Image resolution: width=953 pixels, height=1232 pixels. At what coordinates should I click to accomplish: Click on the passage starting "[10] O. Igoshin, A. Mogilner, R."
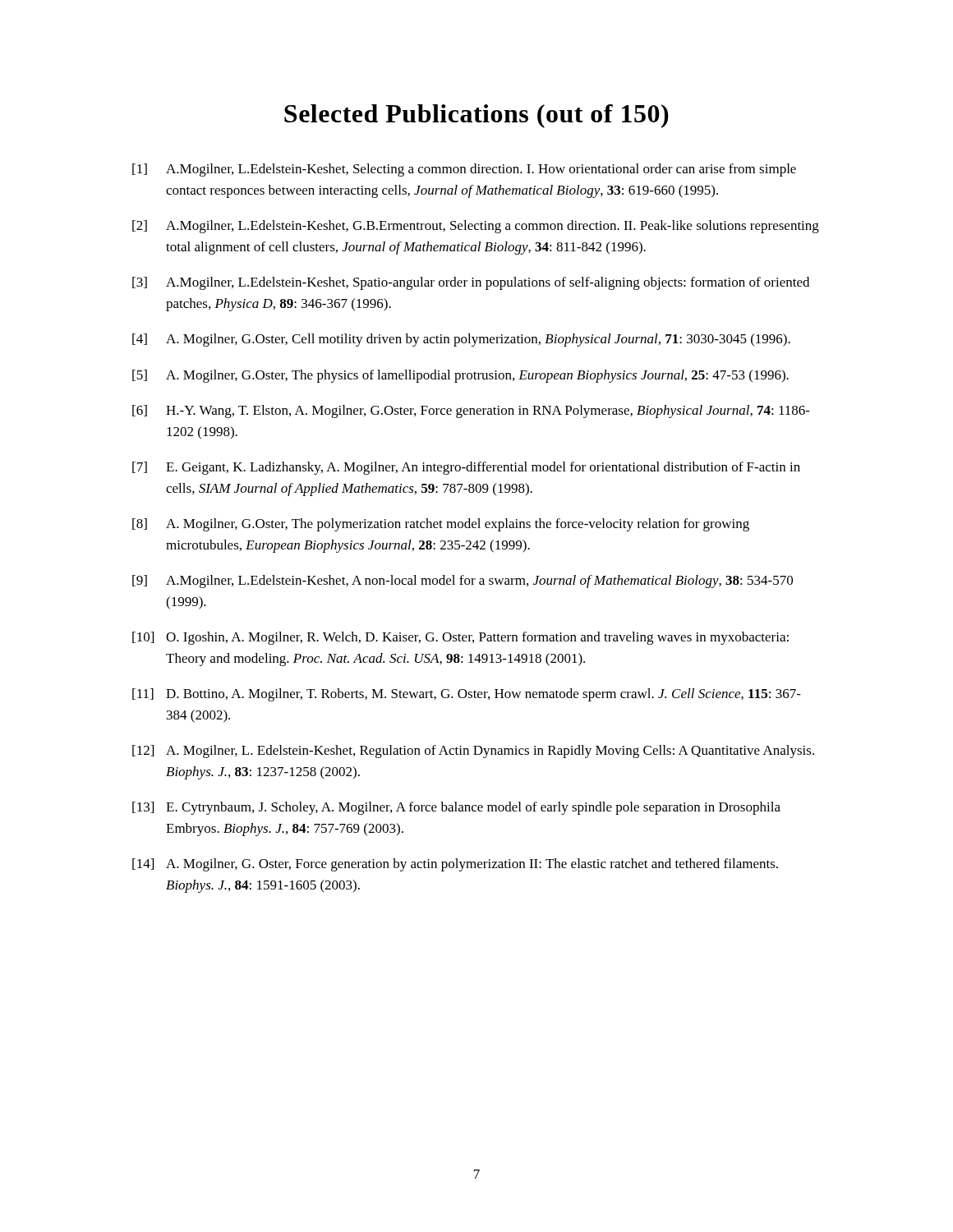coord(476,648)
